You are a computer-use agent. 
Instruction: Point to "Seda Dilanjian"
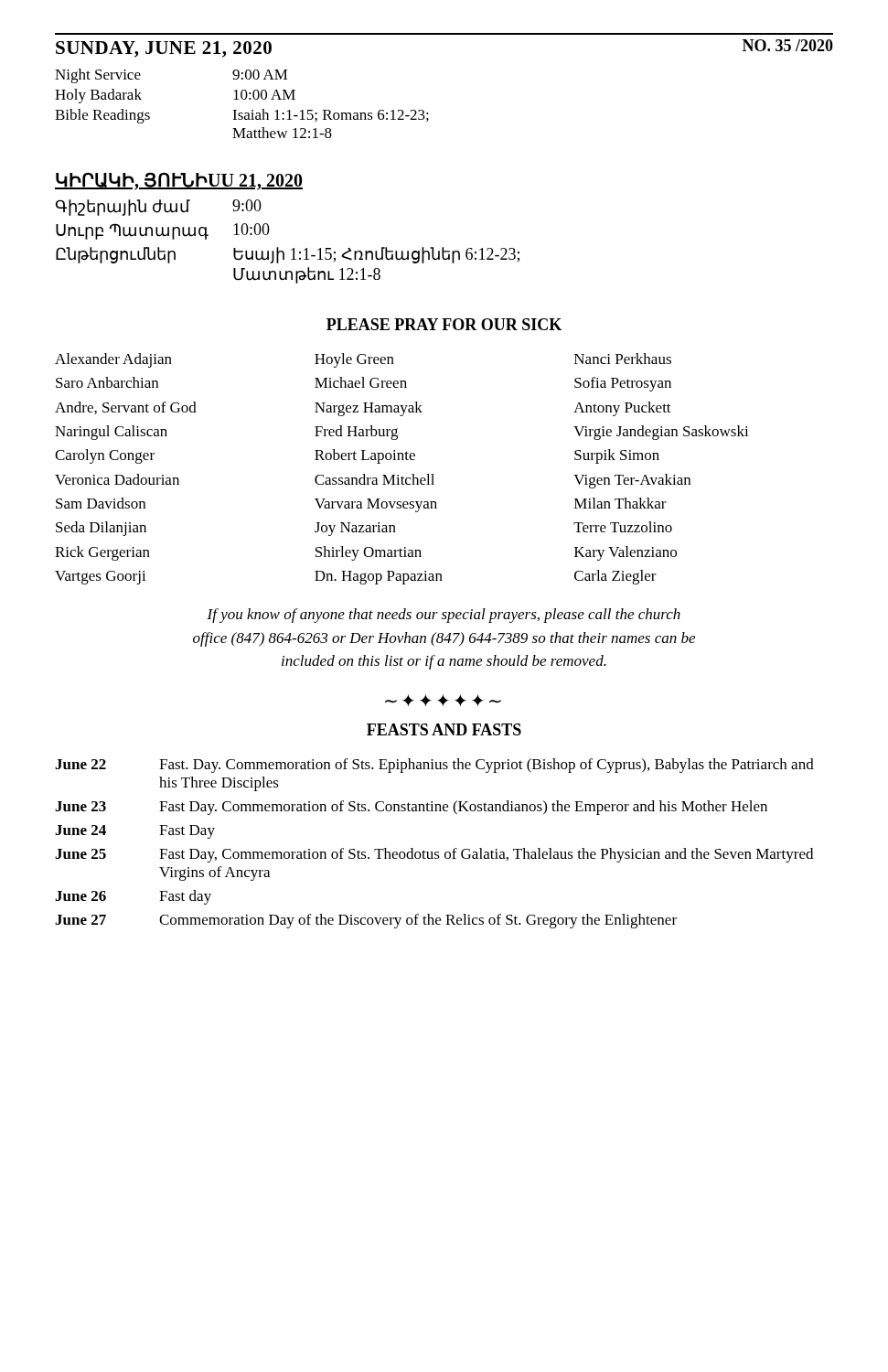pyautogui.click(x=101, y=528)
